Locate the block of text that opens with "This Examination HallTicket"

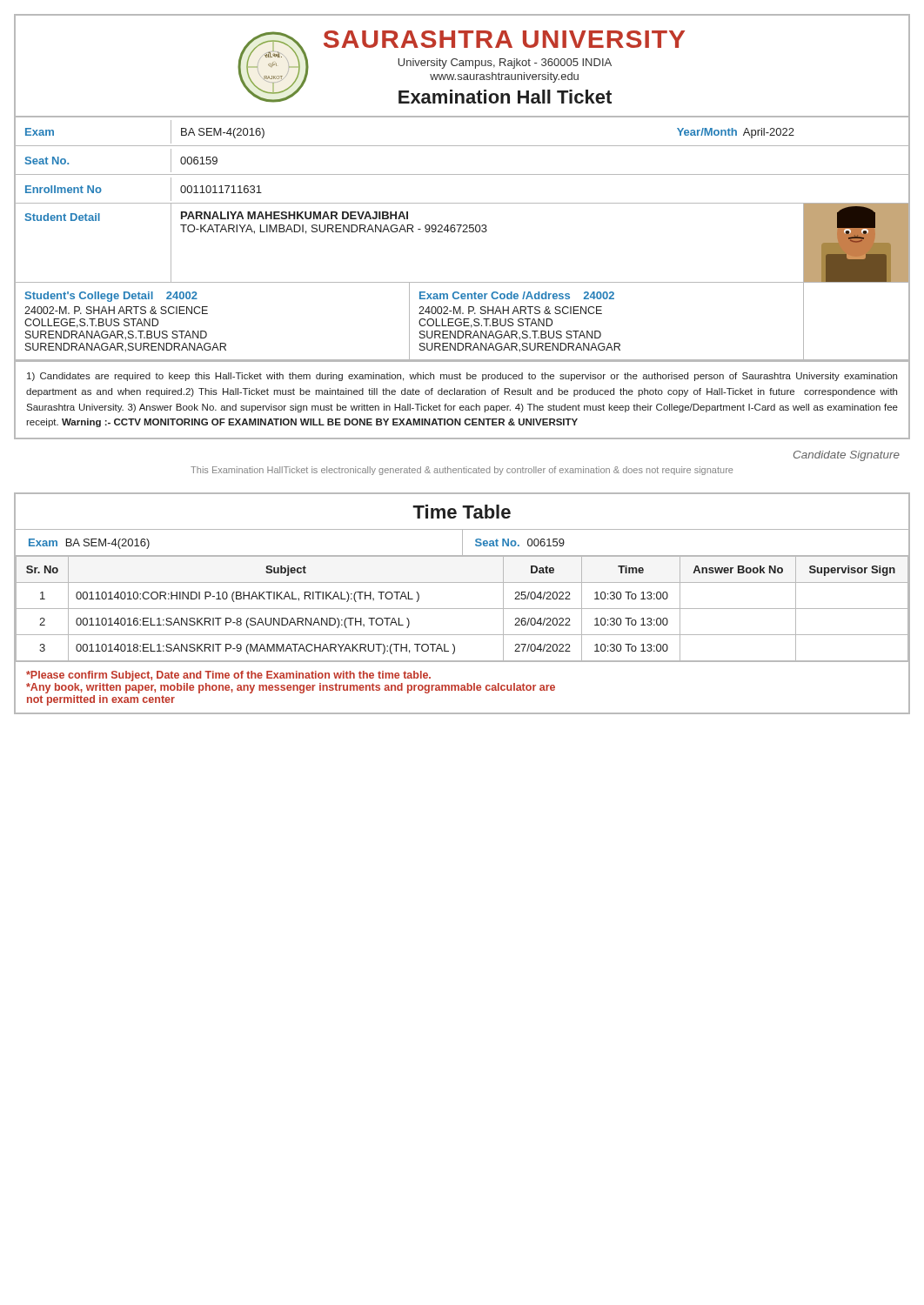pos(462,470)
